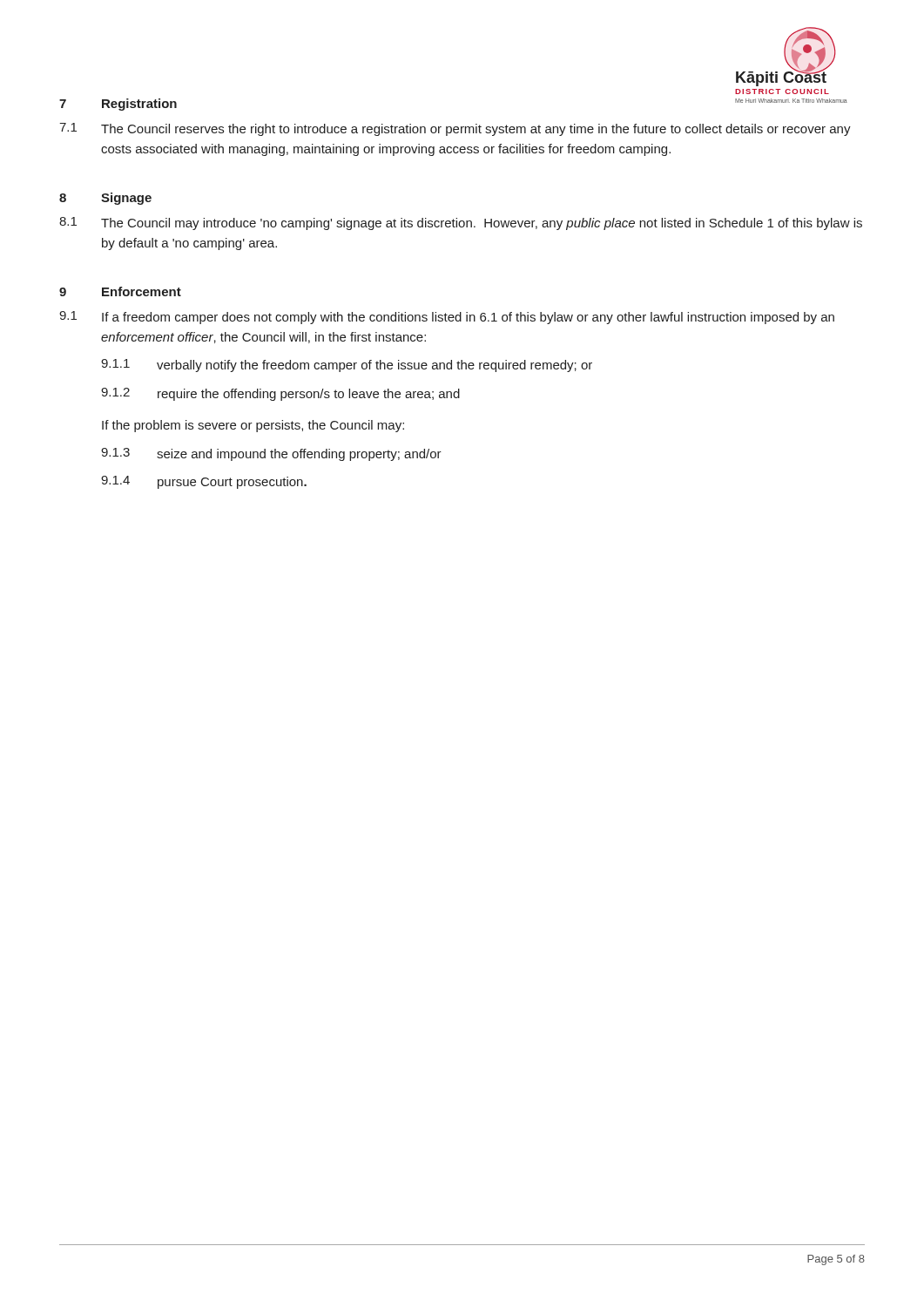This screenshot has width=924, height=1307.
Task: Select the text block containing "1 If a freedom"
Action: tap(462, 327)
